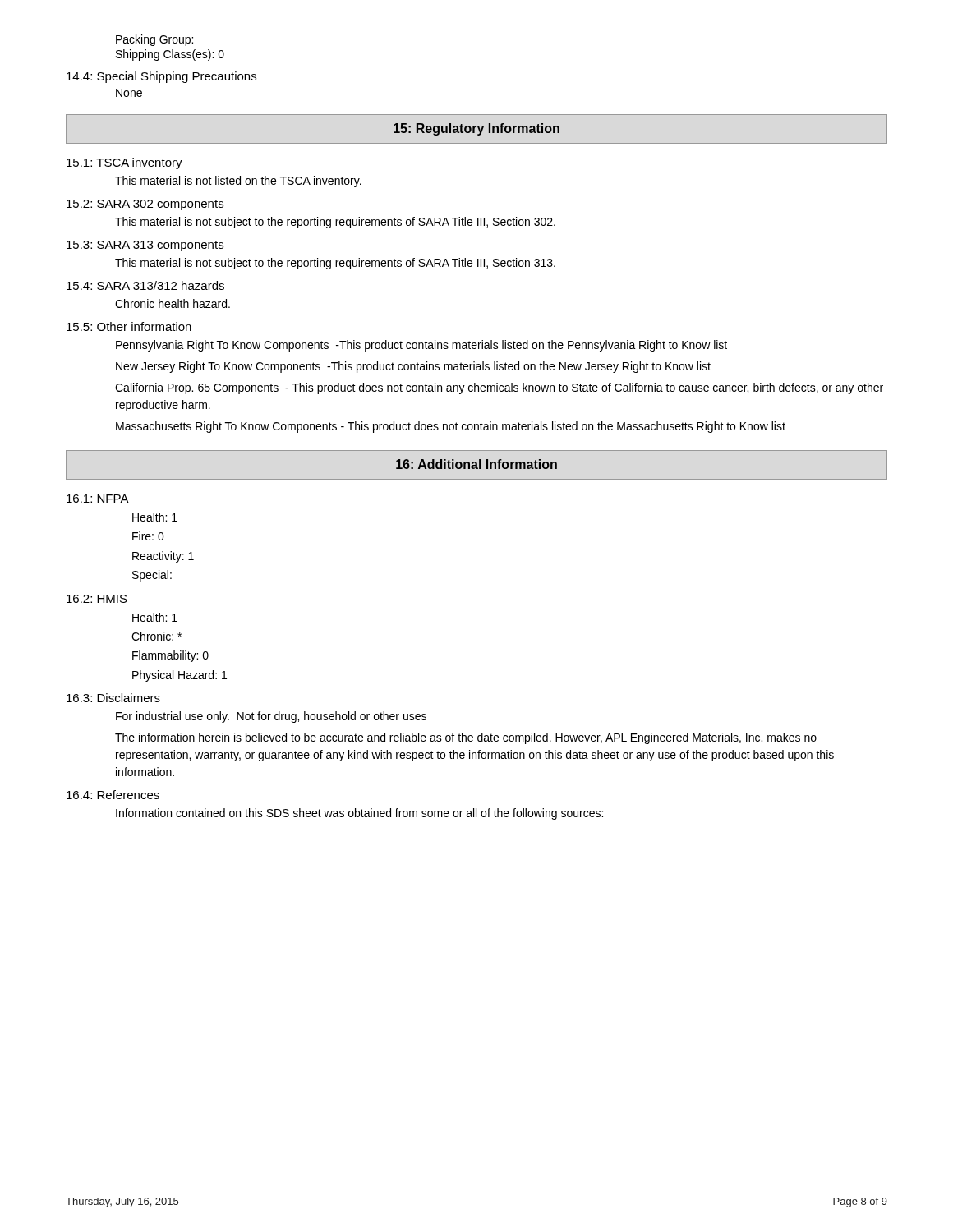
Task: Select the section header containing "16: Additional Information"
Action: [x=476, y=464]
